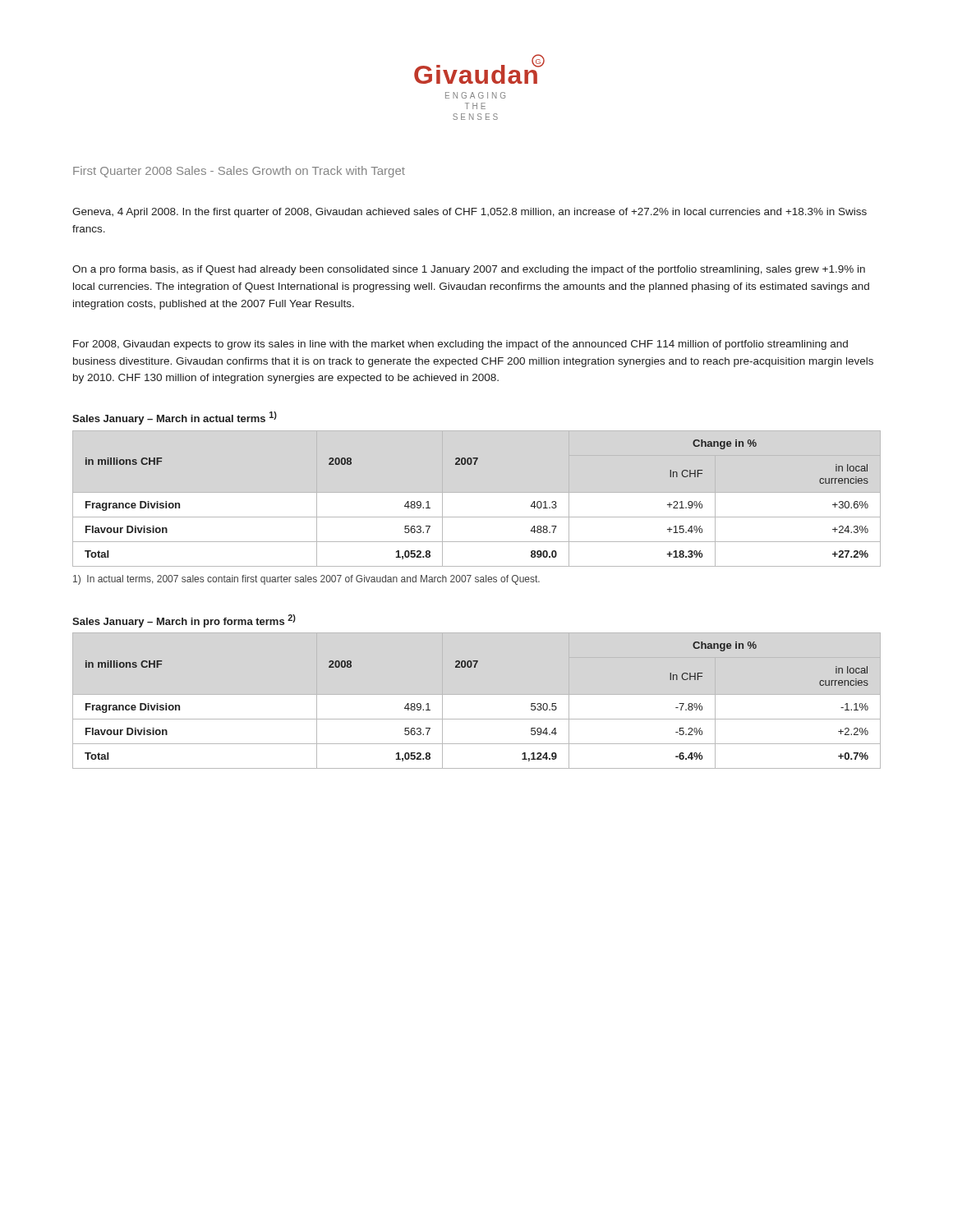Image resolution: width=953 pixels, height=1232 pixels.
Task: Point to the element starting "On a pro"
Action: pos(471,286)
